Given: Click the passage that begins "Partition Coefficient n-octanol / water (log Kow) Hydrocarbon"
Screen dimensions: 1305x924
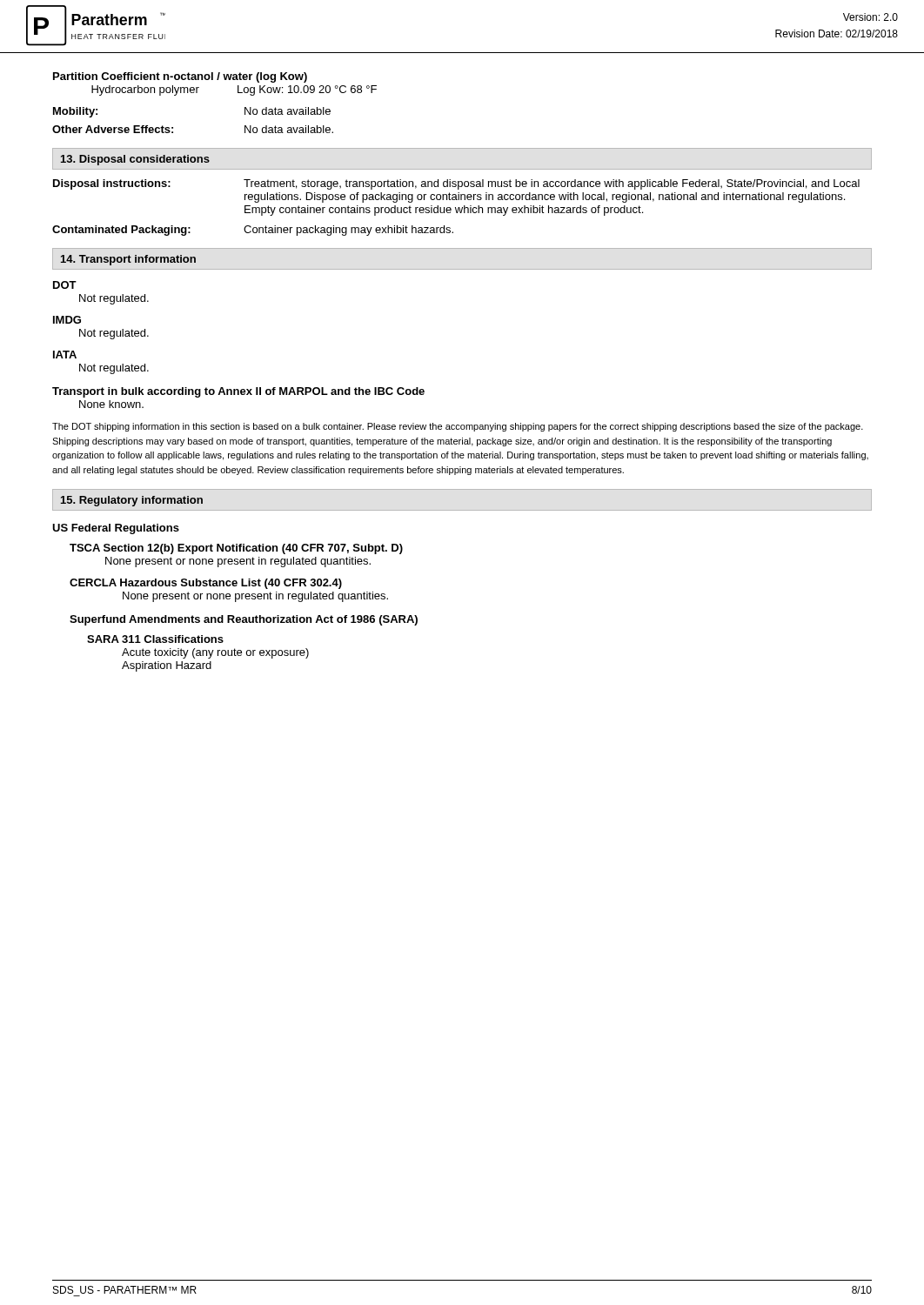Looking at the screenshot, I should [x=180, y=77].
